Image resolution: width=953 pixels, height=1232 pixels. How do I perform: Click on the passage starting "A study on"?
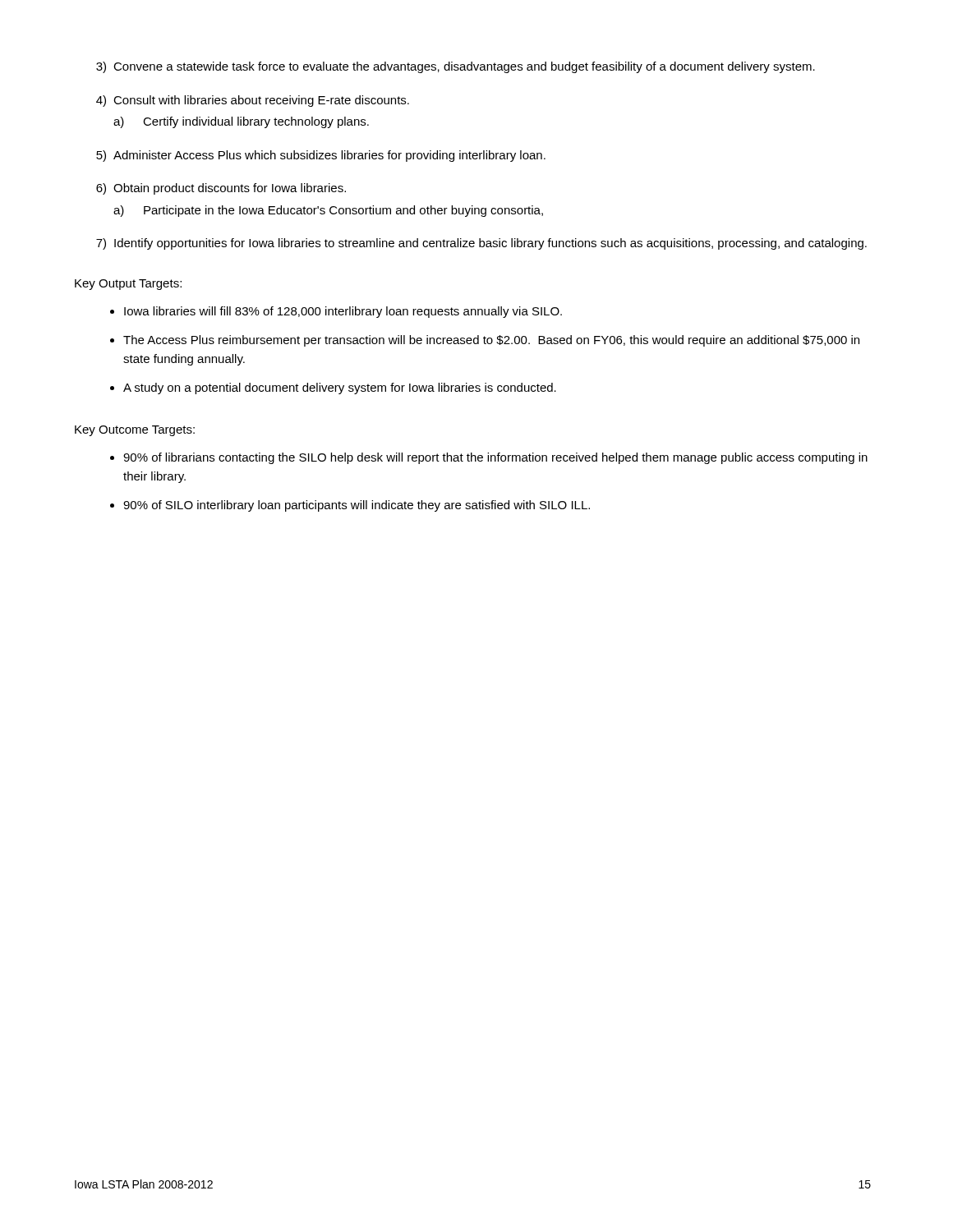point(340,387)
